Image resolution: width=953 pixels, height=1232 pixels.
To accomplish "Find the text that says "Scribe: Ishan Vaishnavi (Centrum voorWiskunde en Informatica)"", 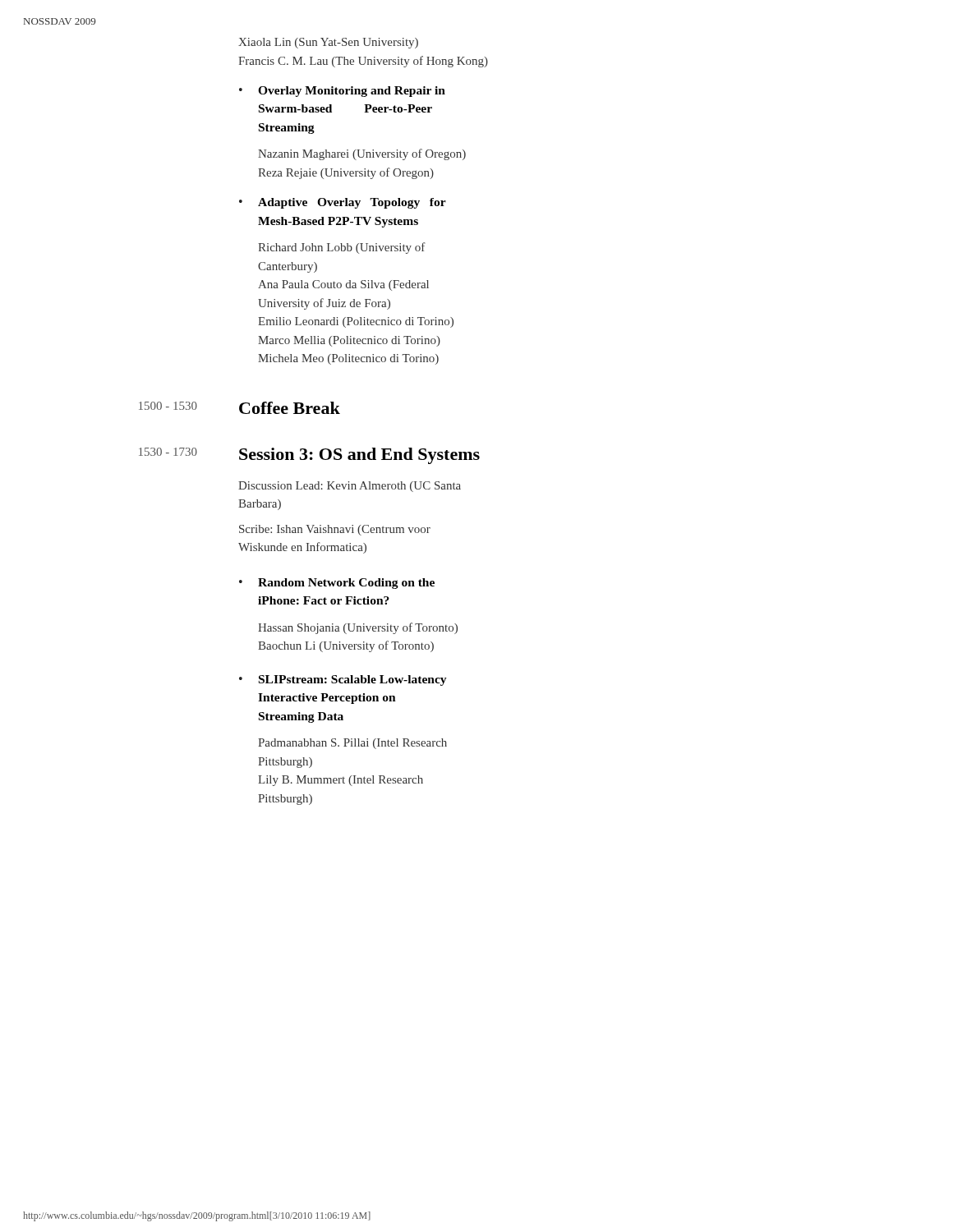I will click(x=334, y=538).
